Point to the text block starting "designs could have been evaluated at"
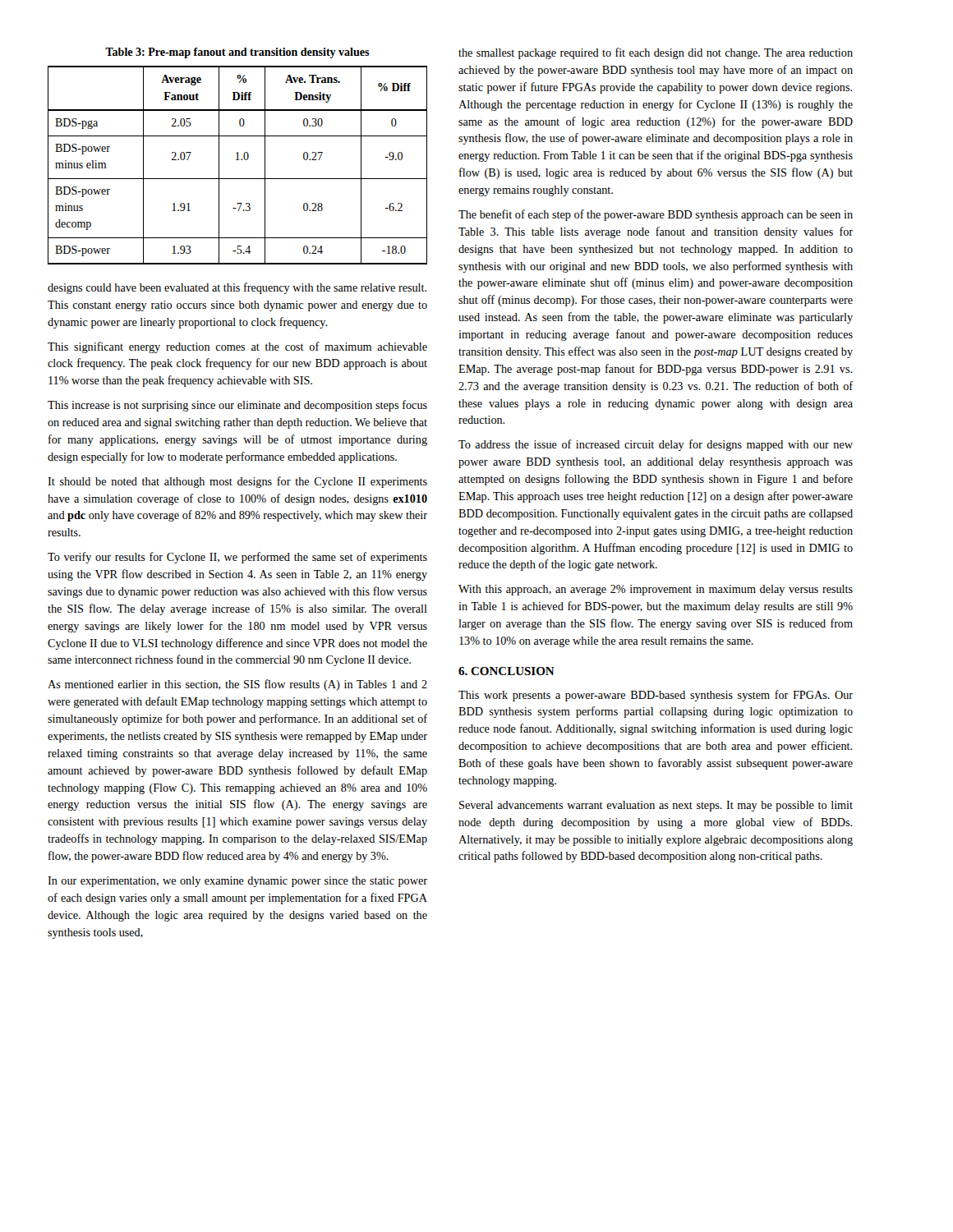 pyautogui.click(x=237, y=305)
